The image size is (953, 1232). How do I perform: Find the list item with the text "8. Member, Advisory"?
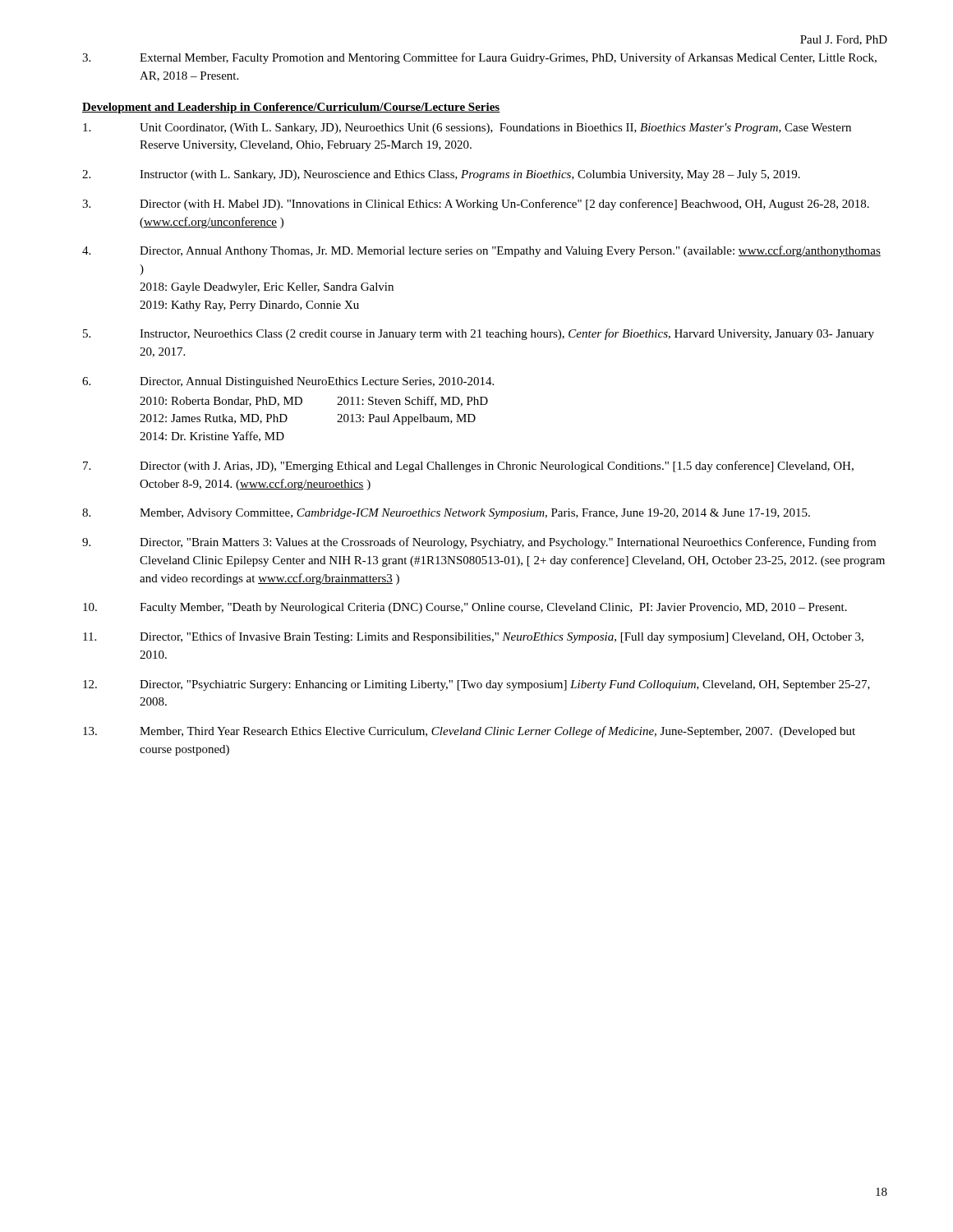485,513
